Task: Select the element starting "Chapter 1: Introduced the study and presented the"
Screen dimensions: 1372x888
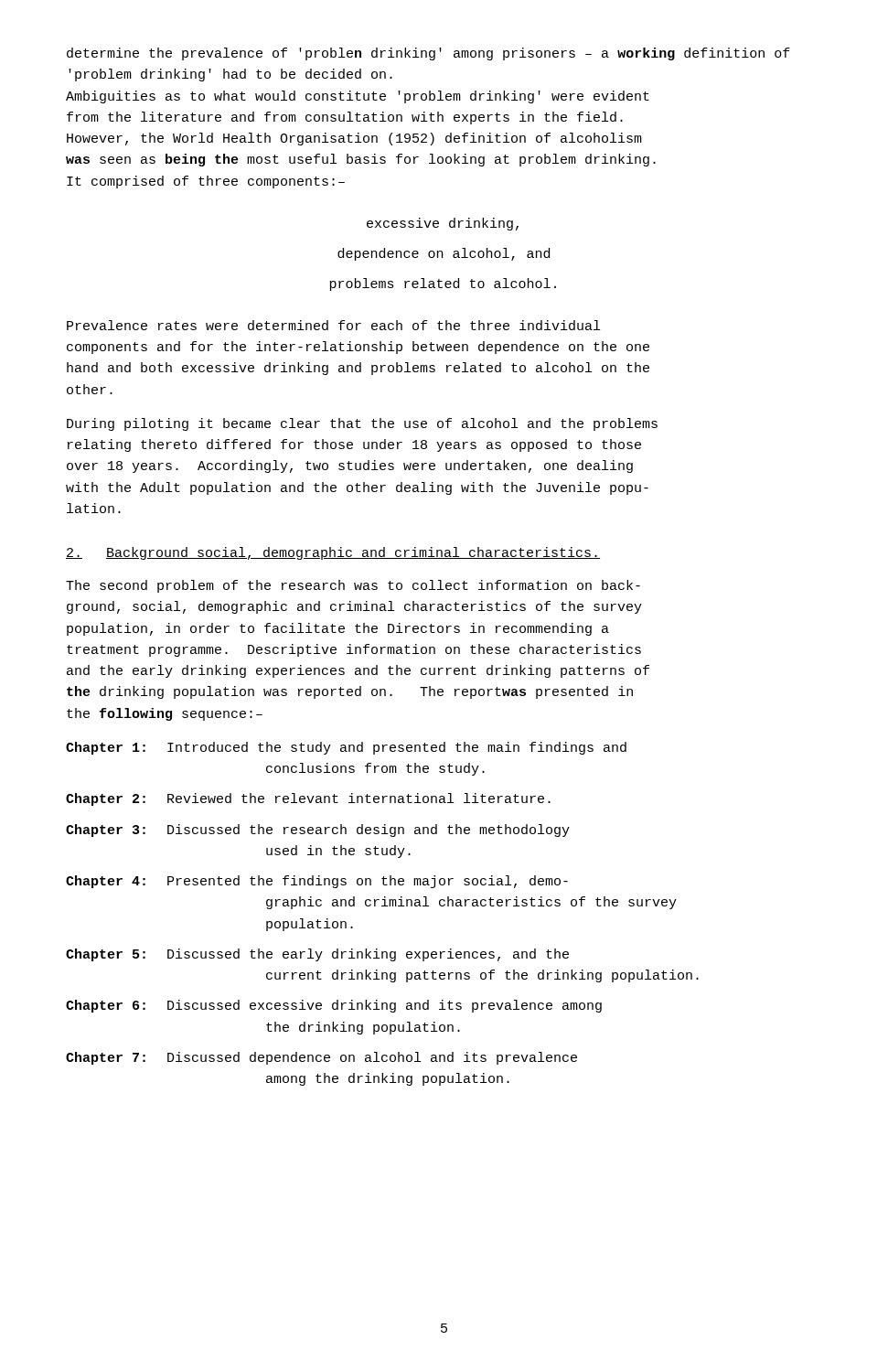Action: [x=444, y=759]
